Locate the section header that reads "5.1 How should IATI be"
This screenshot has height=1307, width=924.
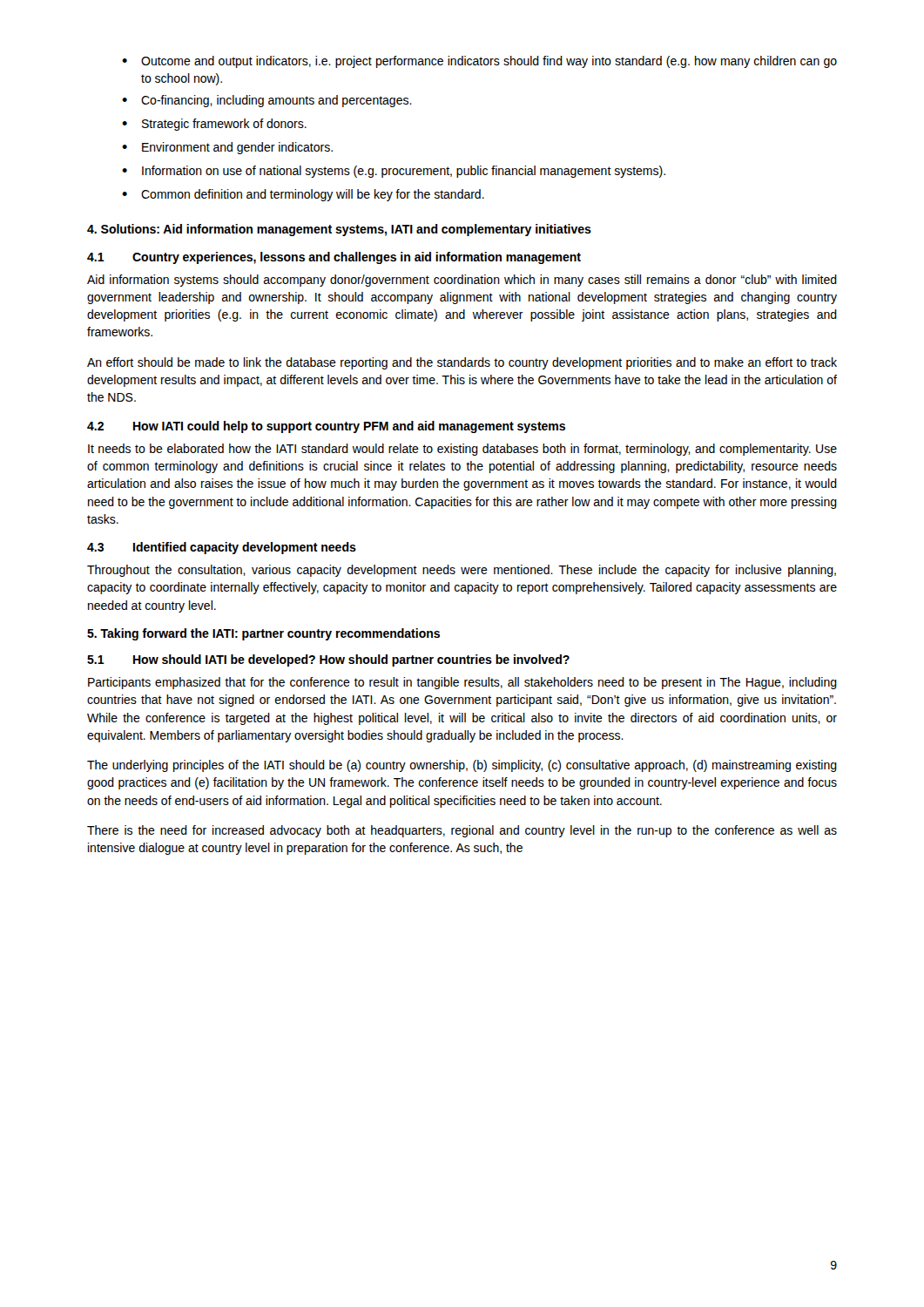coord(328,660)
